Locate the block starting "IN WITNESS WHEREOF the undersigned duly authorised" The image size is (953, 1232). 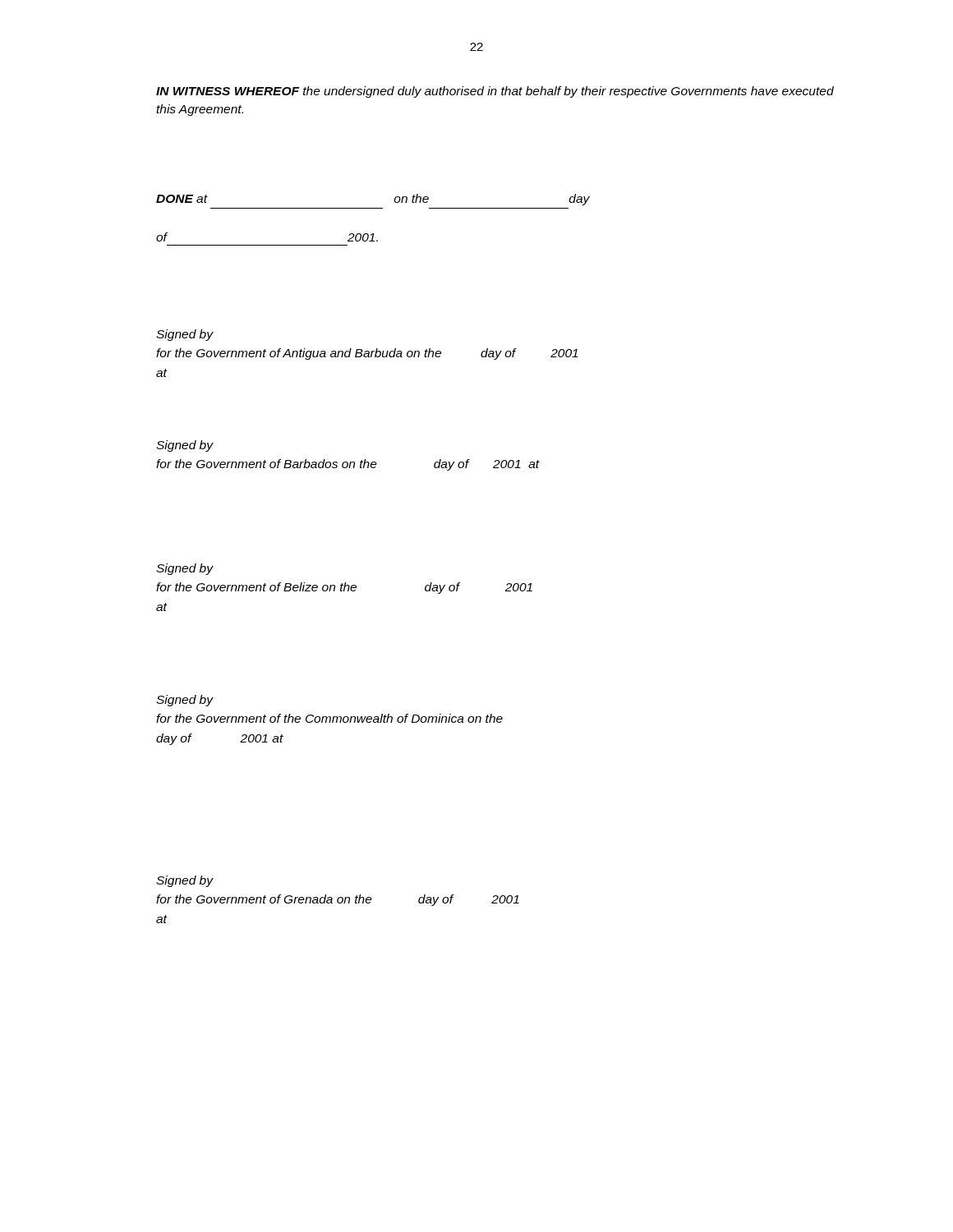point(495,100)
